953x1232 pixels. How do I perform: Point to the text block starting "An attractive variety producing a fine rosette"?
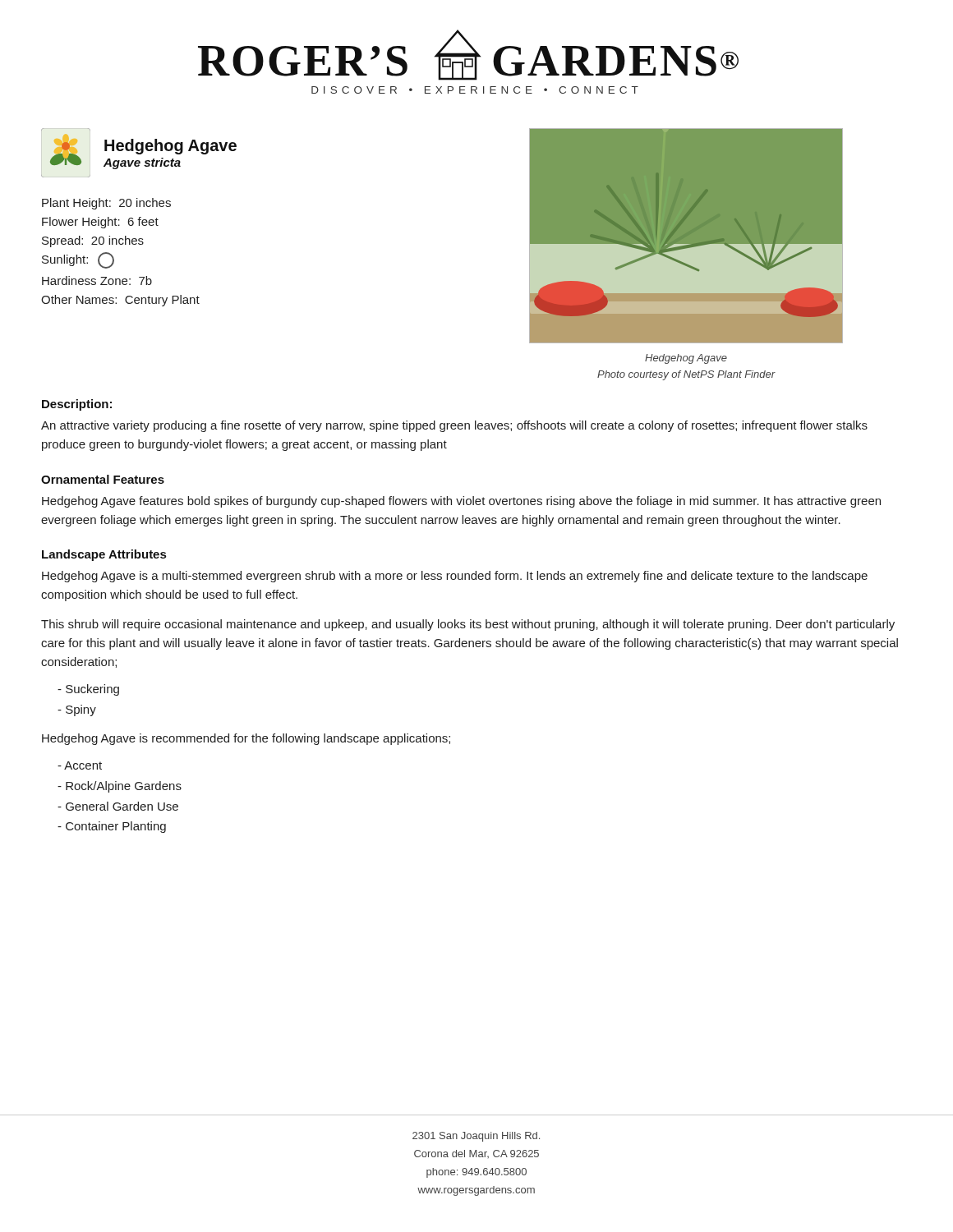[x=454, y=435]
